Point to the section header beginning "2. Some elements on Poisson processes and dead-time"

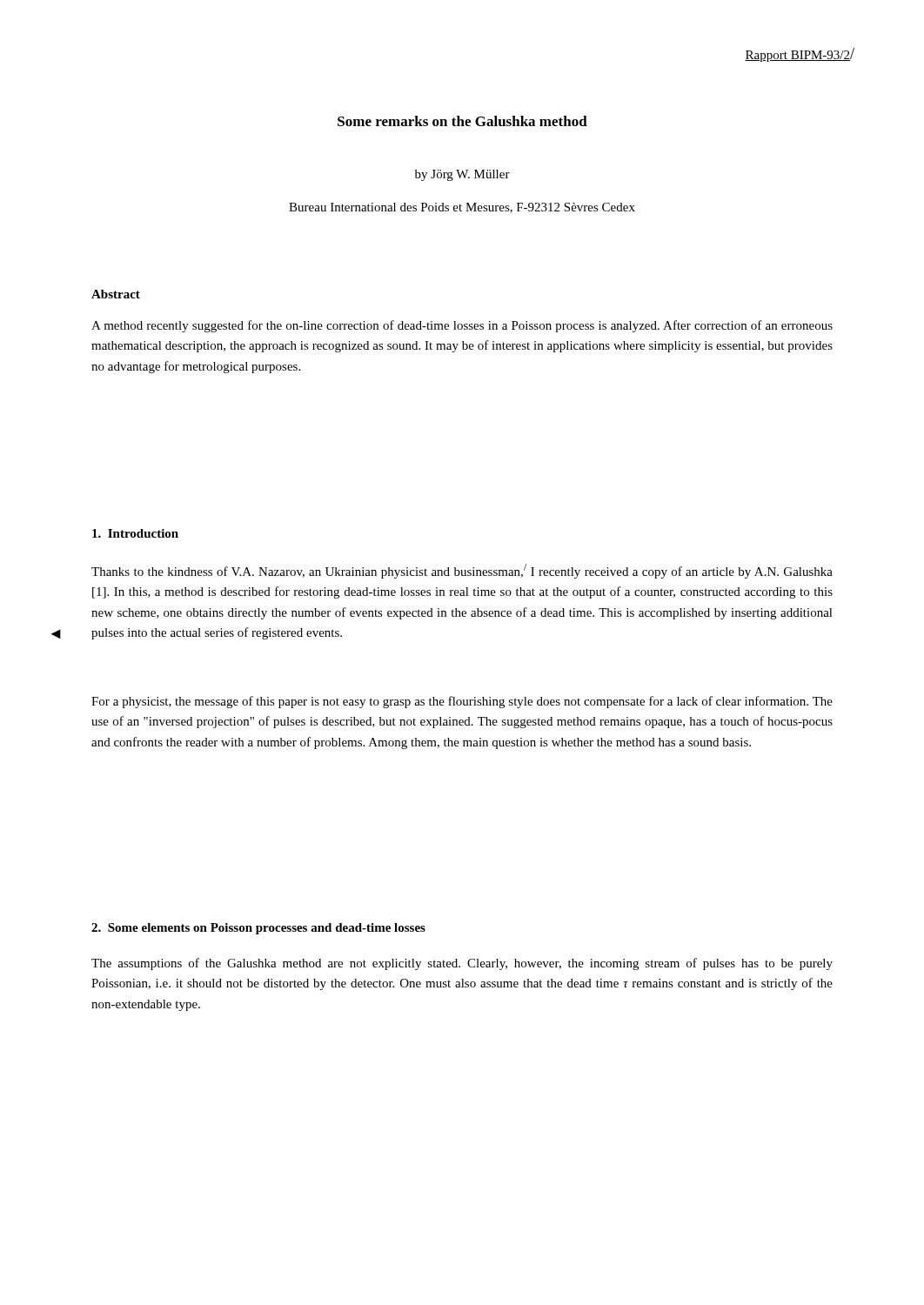[x=258, y=927]
